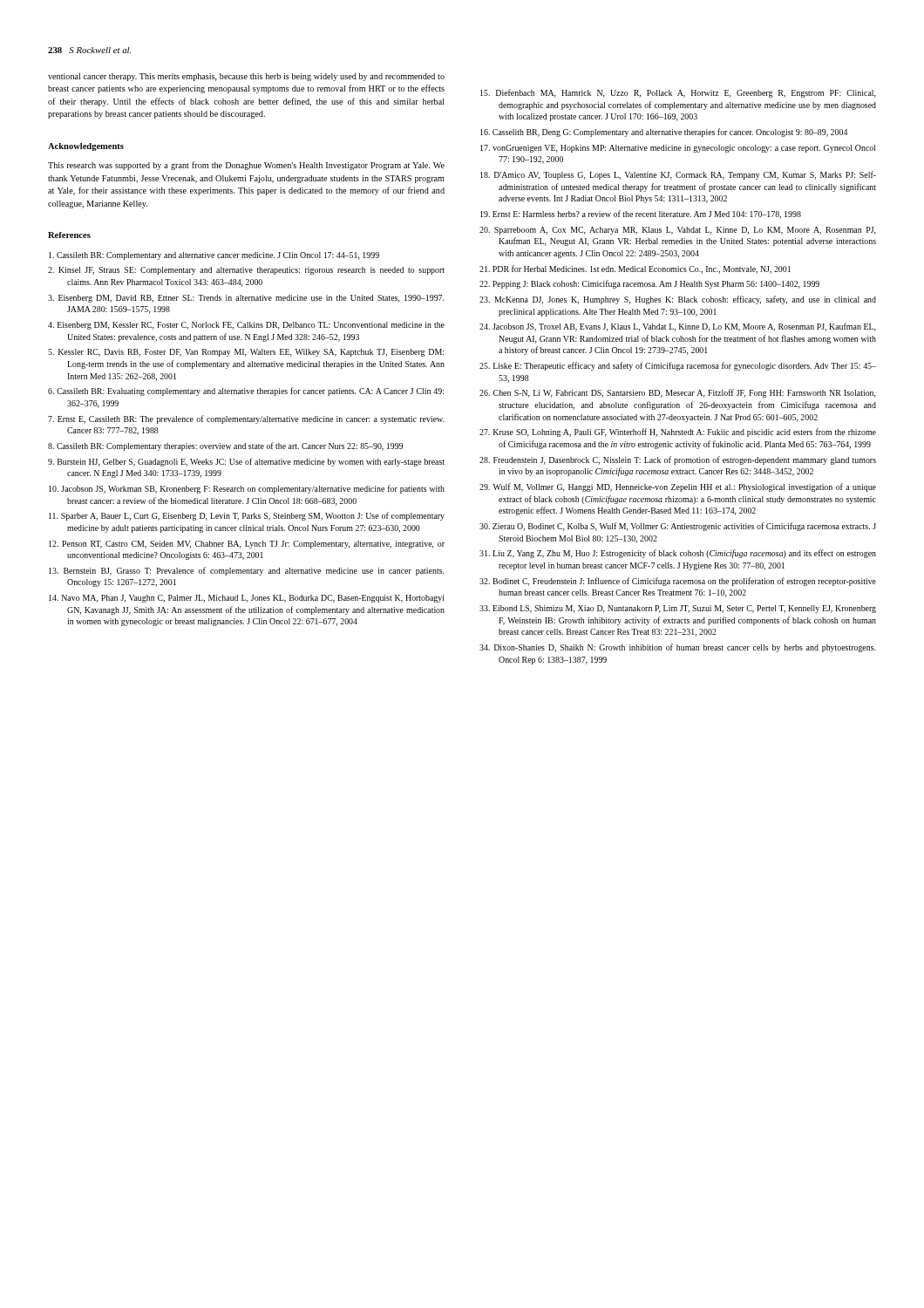Select the list item containing "16. Casselith BR, Deng G:"
This screenshot has width=924, height=1308.
[664, 132]
